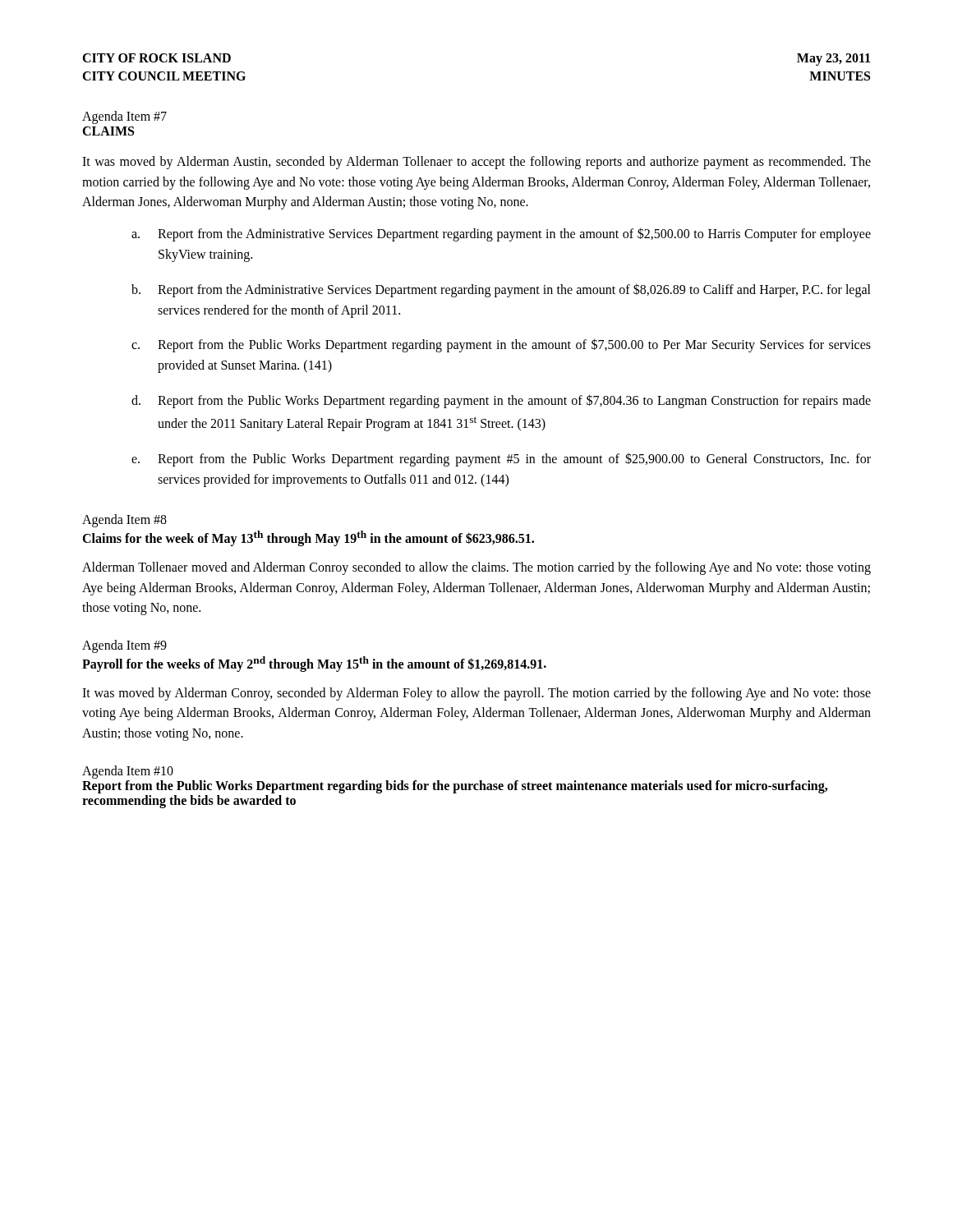The image size is (953, 1232).
Task: Locate the element starting "d. Report from the Public Works"
Action: click(x=501, y=413)
